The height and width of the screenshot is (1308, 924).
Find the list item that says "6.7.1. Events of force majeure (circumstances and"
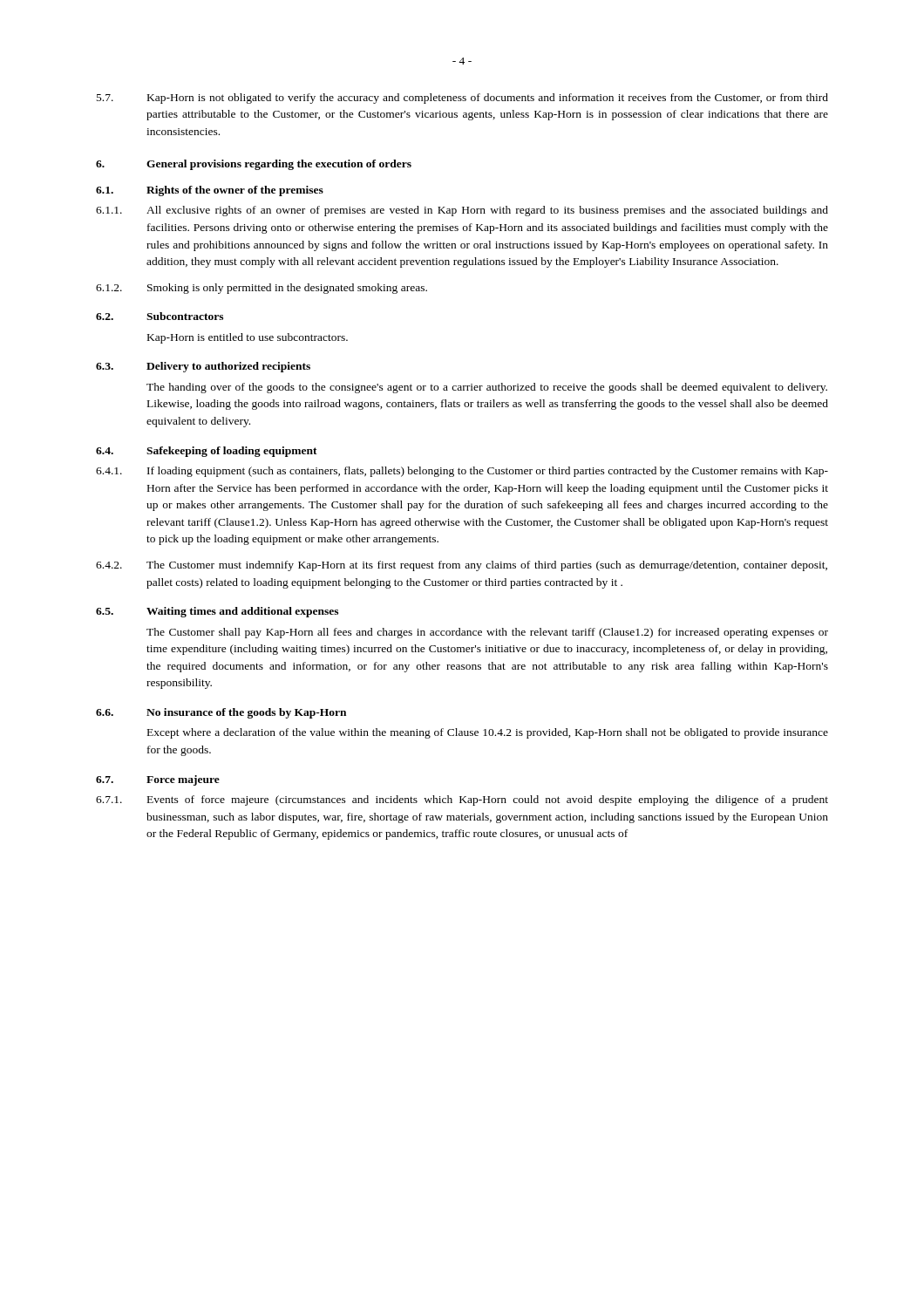click(462, 817)
